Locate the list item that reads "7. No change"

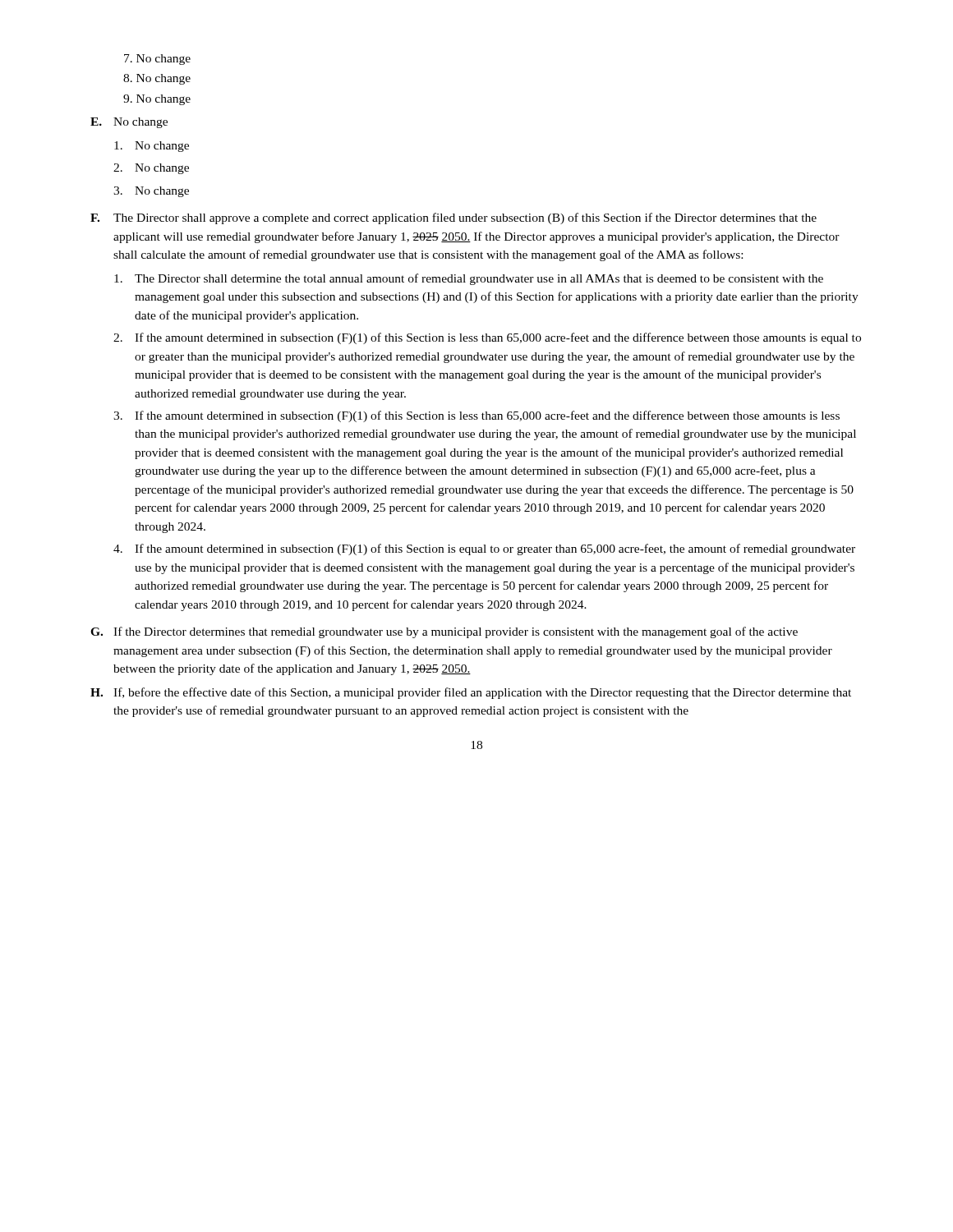(x=157, y=58)
